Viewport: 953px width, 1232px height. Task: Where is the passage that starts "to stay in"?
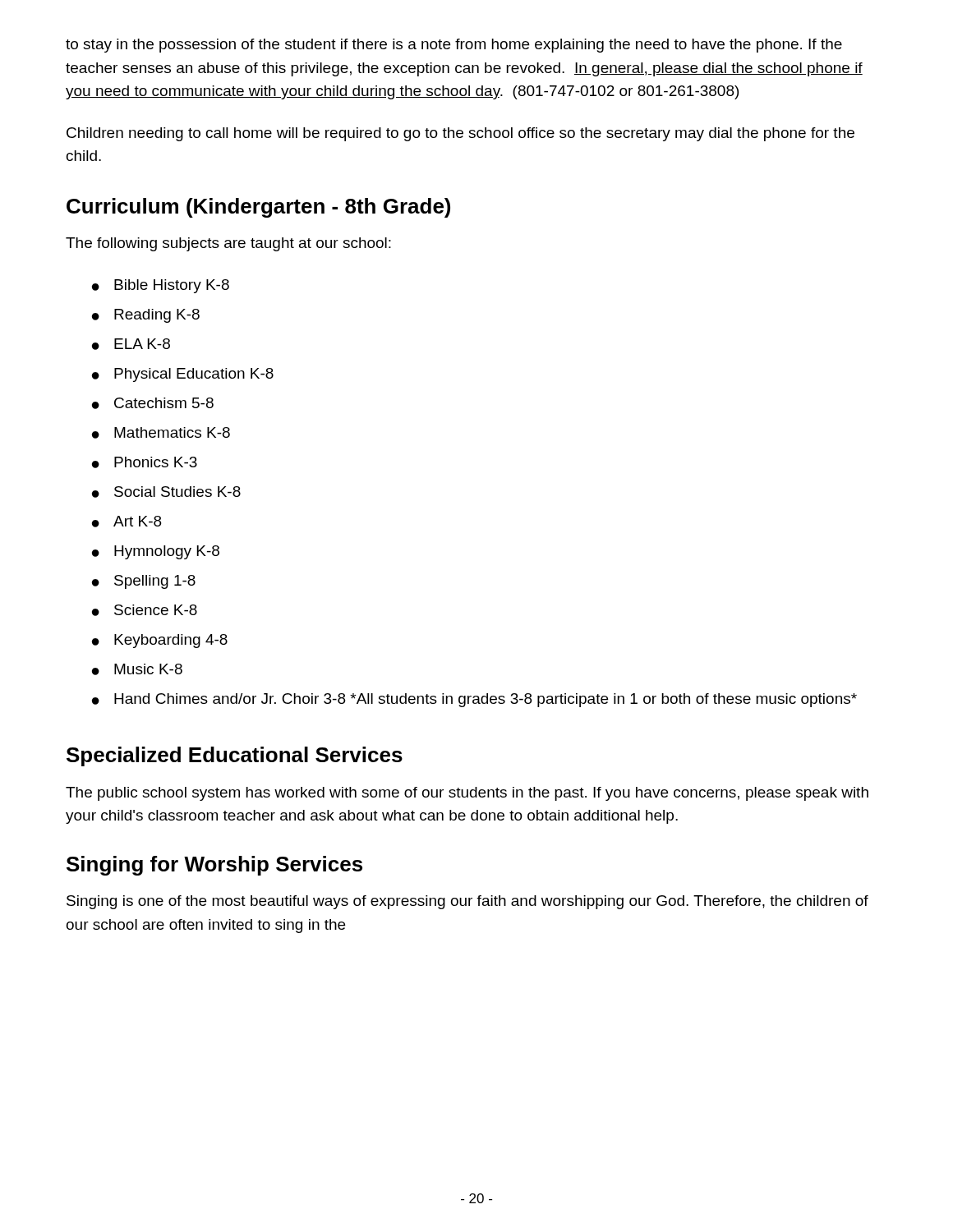(x=464, y=67)
